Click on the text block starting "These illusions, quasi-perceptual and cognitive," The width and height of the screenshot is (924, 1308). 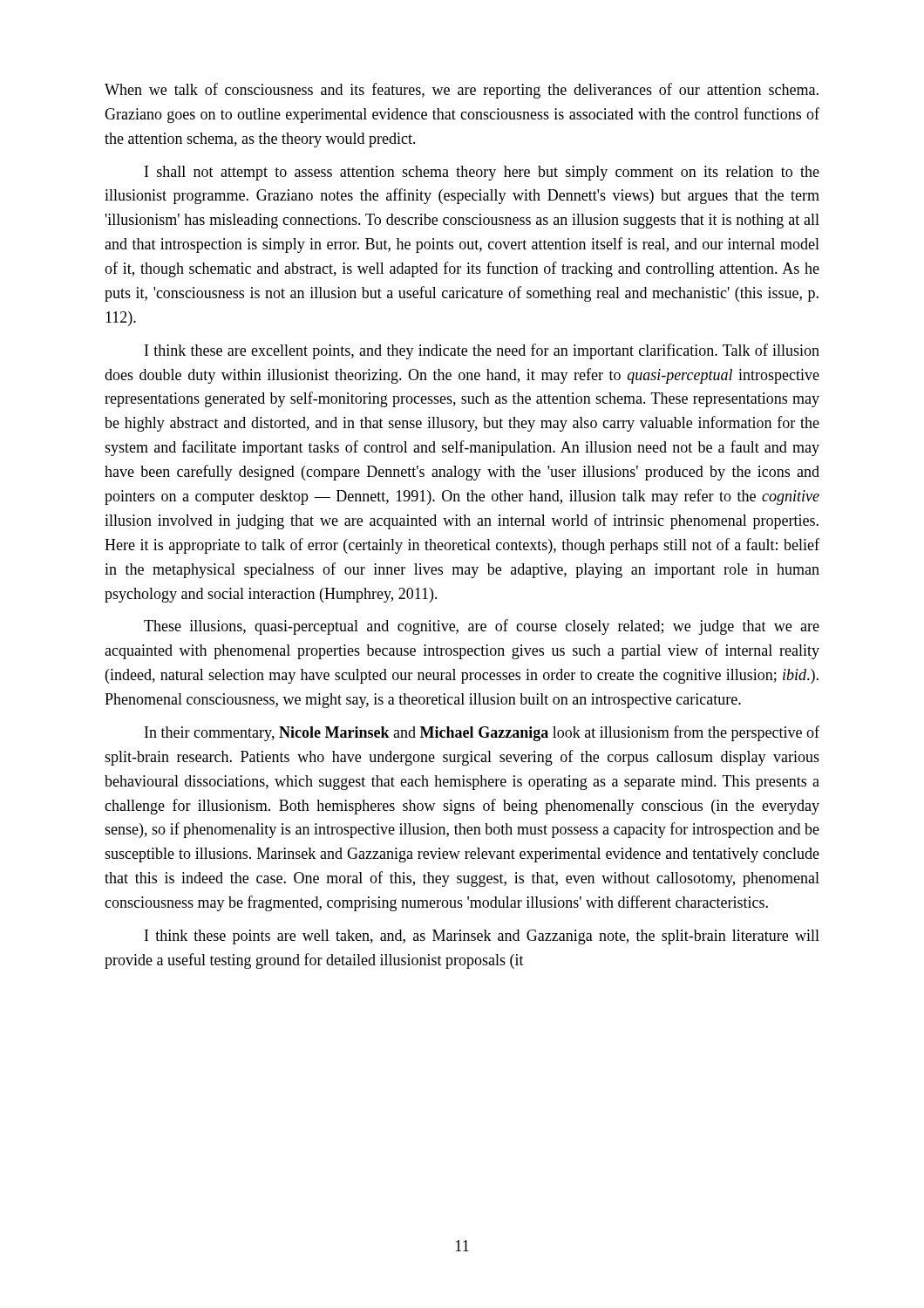coord(462,663)
